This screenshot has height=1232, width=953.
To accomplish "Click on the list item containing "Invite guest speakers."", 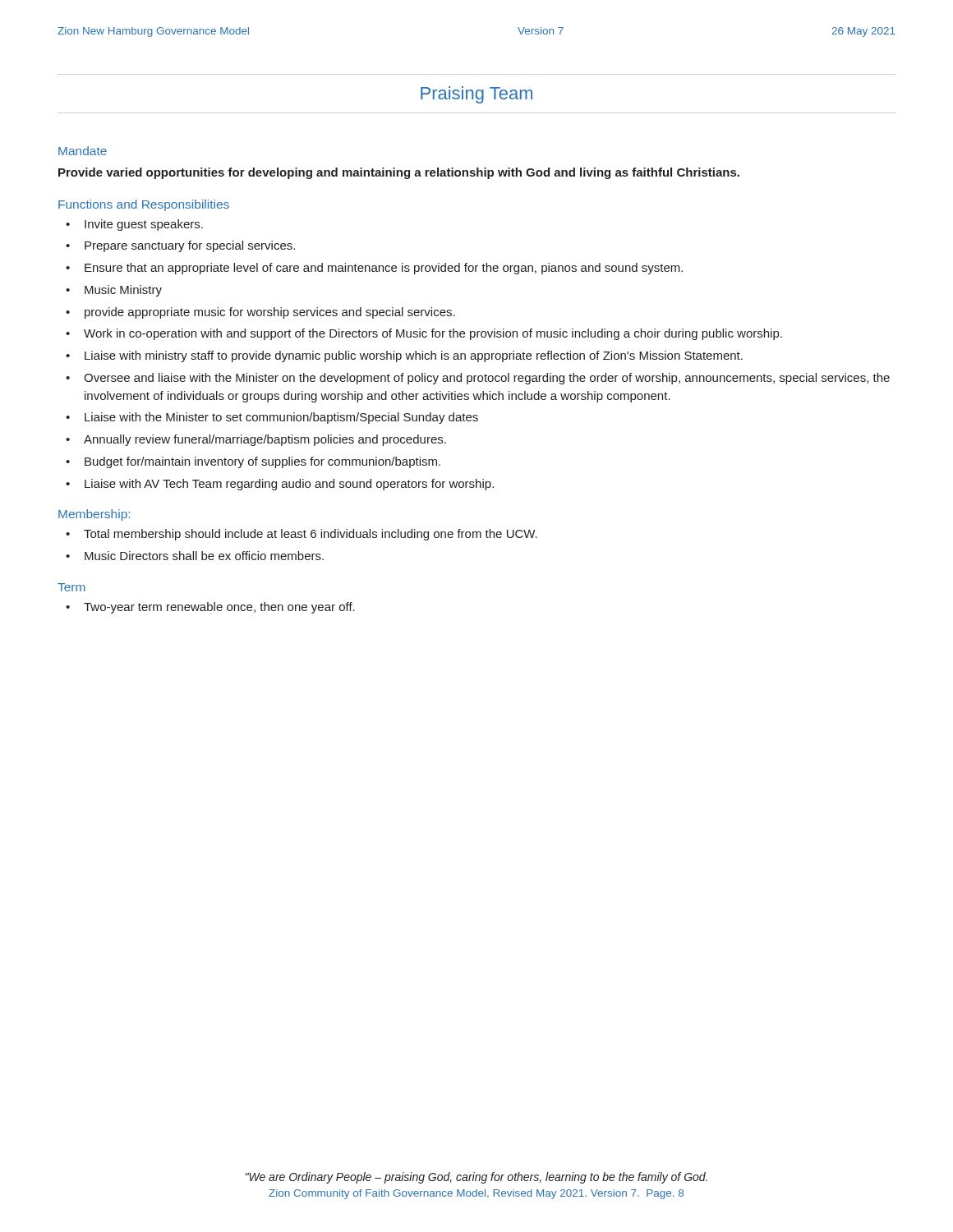I will (x=144, y=225).
